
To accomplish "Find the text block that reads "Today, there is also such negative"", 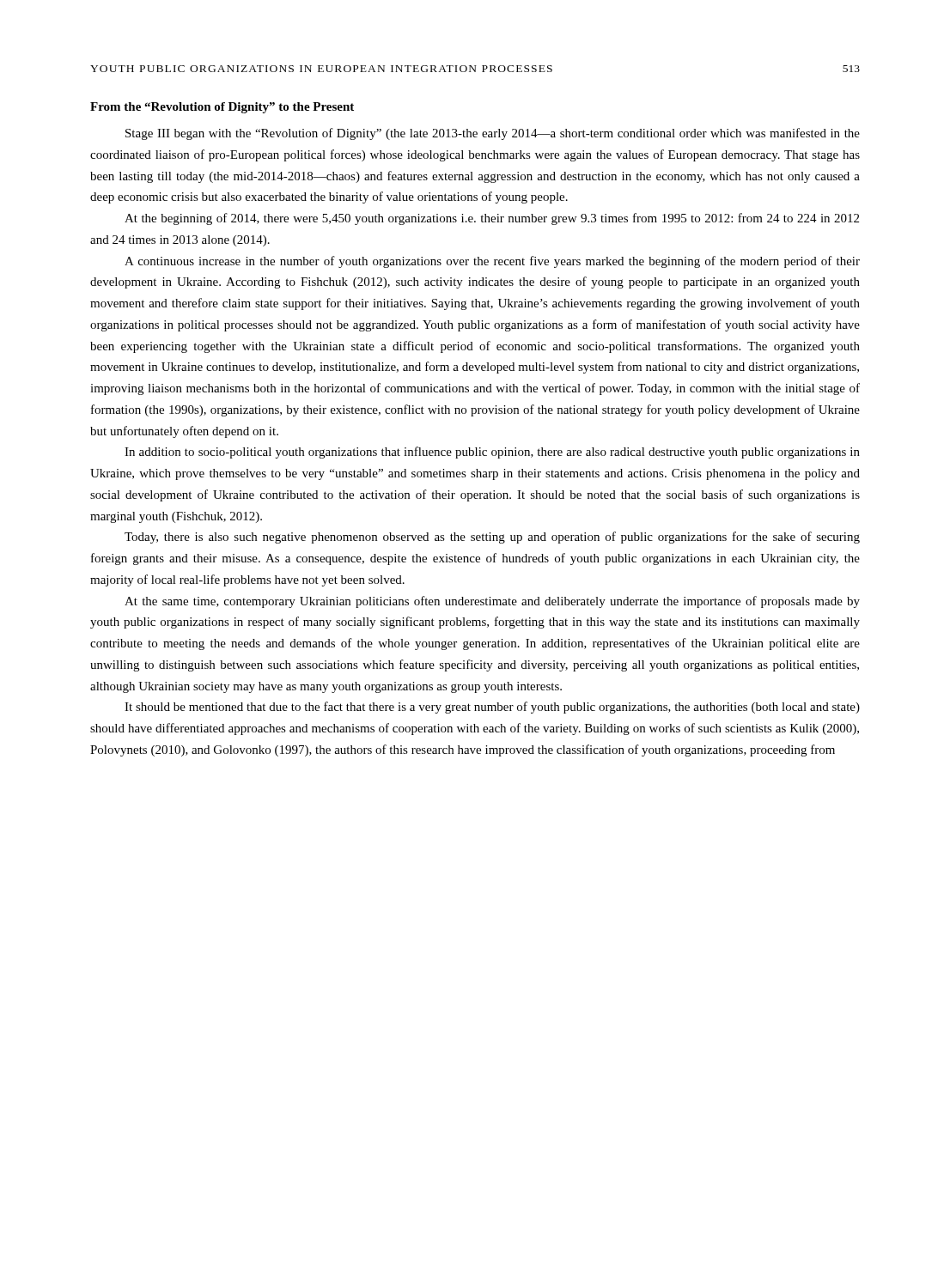I will point(475,558).
